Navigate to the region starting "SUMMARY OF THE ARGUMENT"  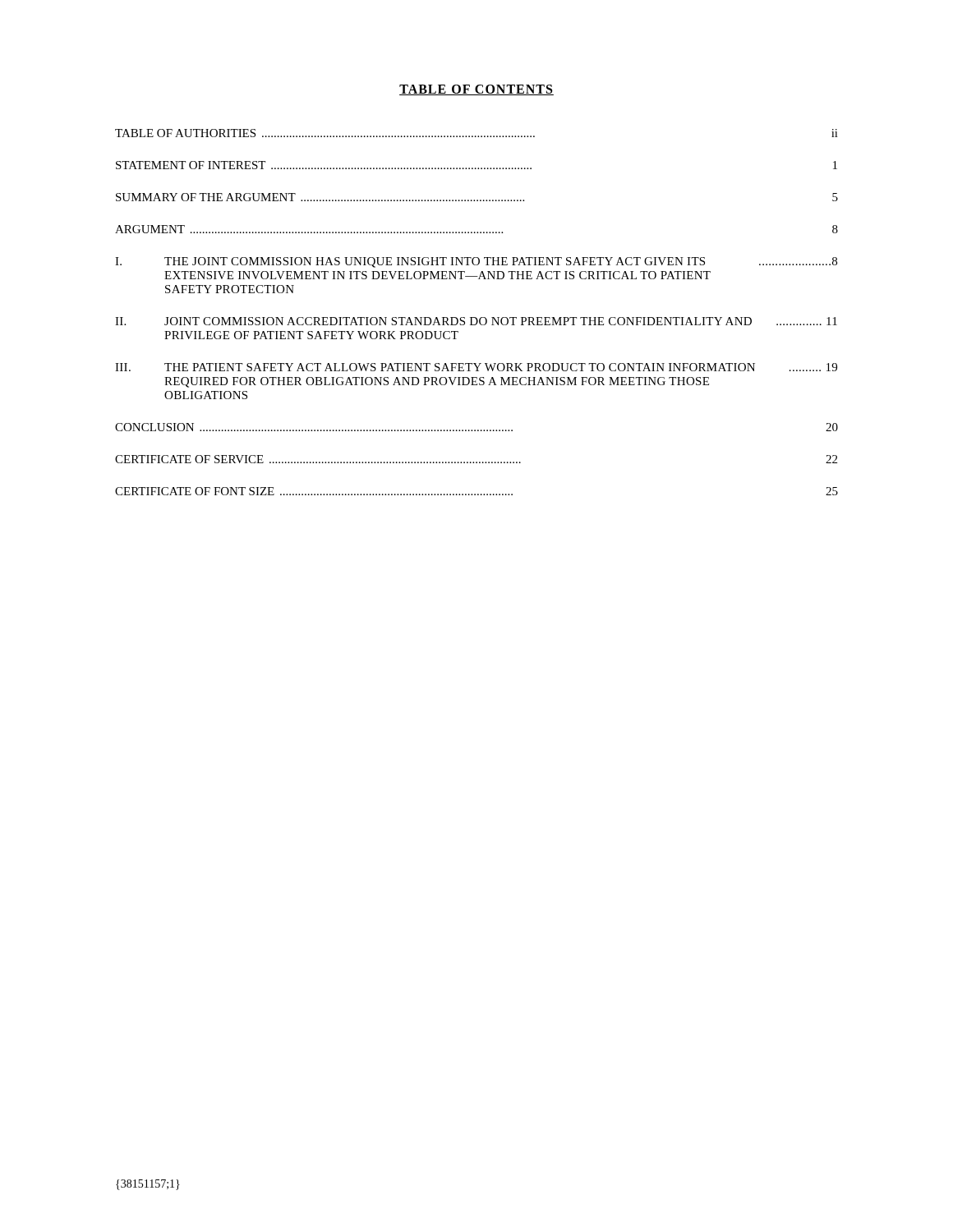[x=476, y=198]
